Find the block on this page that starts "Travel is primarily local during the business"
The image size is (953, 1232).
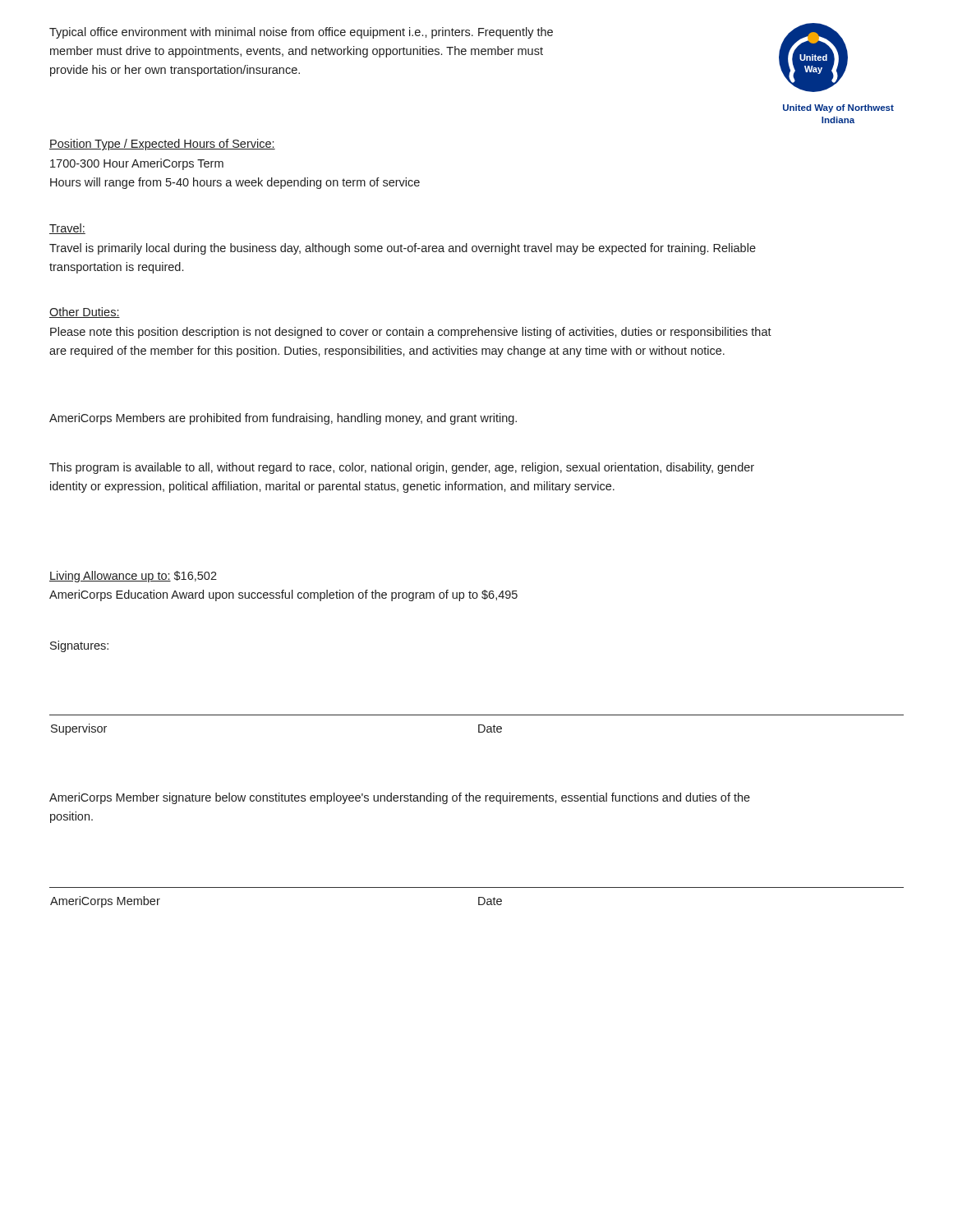403,257
